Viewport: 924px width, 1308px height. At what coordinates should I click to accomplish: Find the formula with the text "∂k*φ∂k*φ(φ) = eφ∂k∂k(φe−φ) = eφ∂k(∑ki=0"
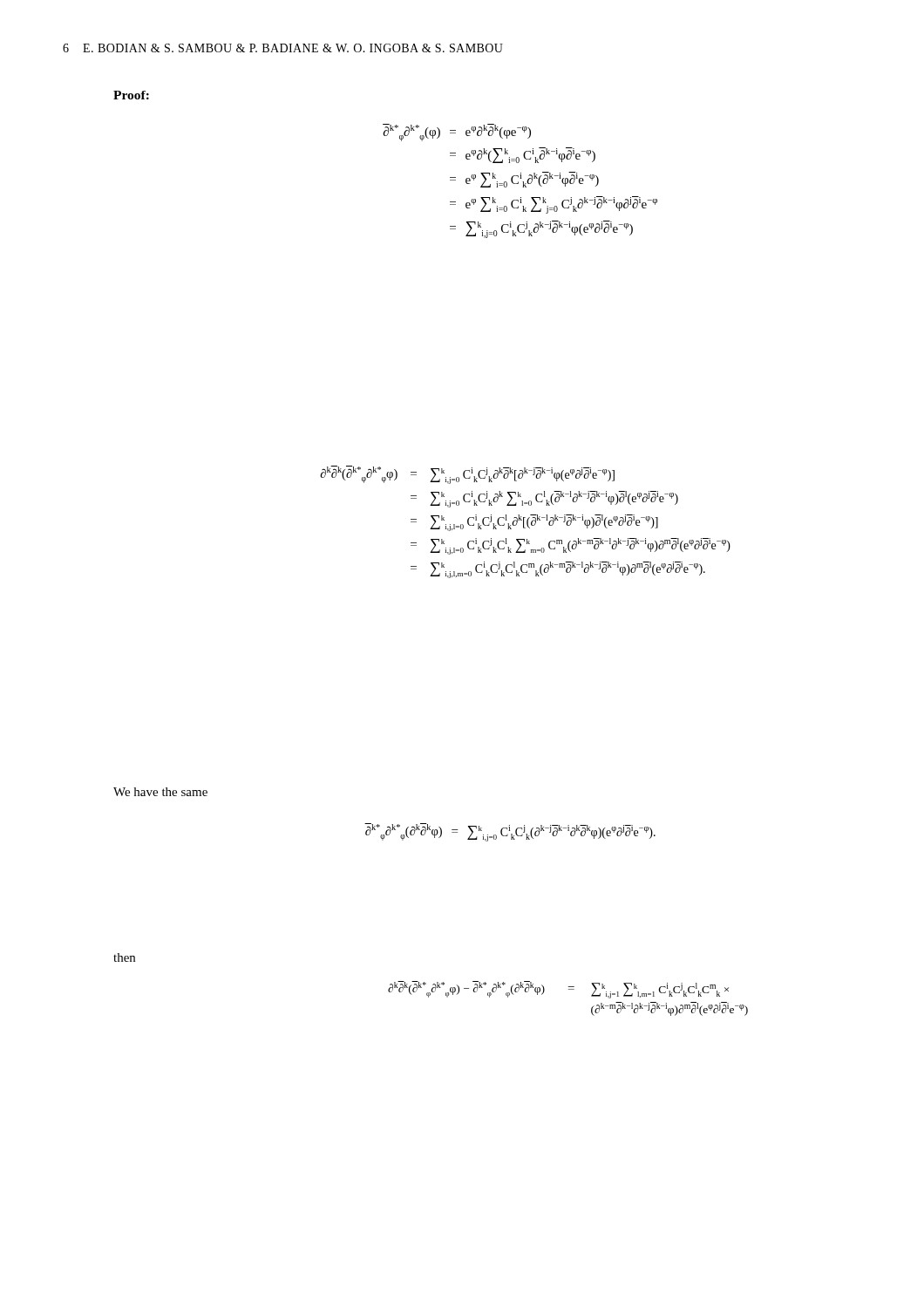click(x=462, y=181)
